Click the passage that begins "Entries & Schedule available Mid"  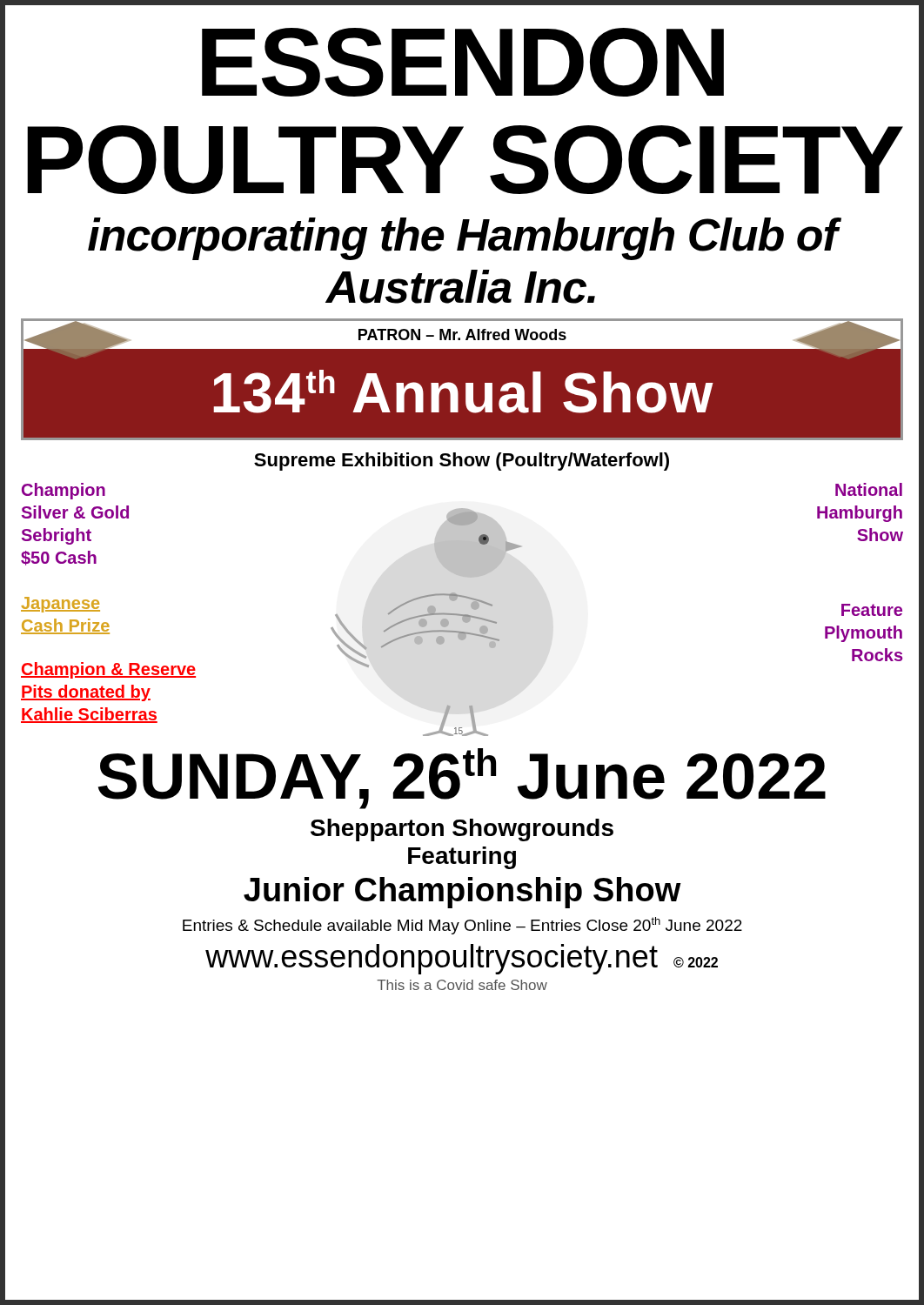462,924
